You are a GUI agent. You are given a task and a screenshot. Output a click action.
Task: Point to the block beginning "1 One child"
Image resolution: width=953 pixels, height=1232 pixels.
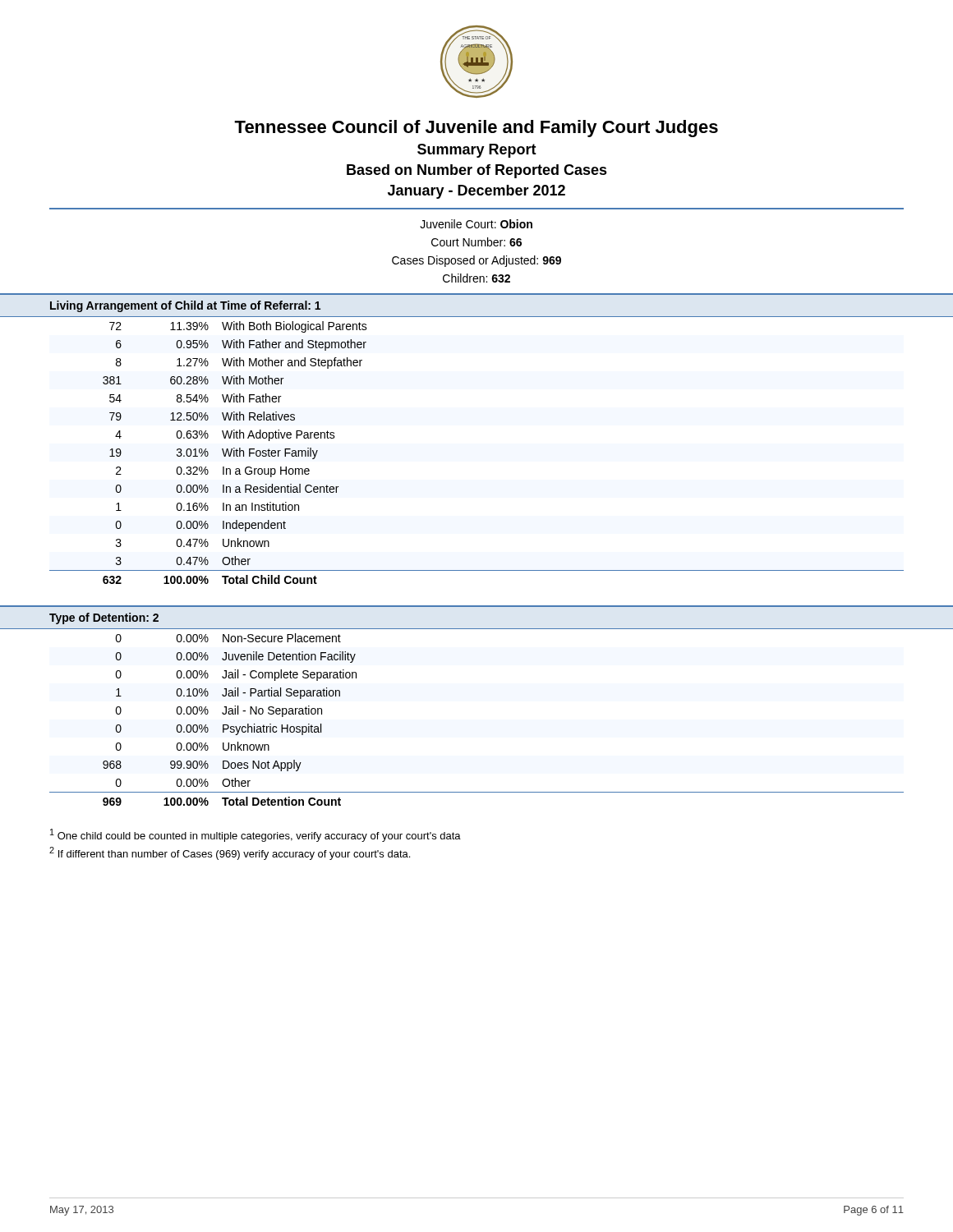point(255,835)
